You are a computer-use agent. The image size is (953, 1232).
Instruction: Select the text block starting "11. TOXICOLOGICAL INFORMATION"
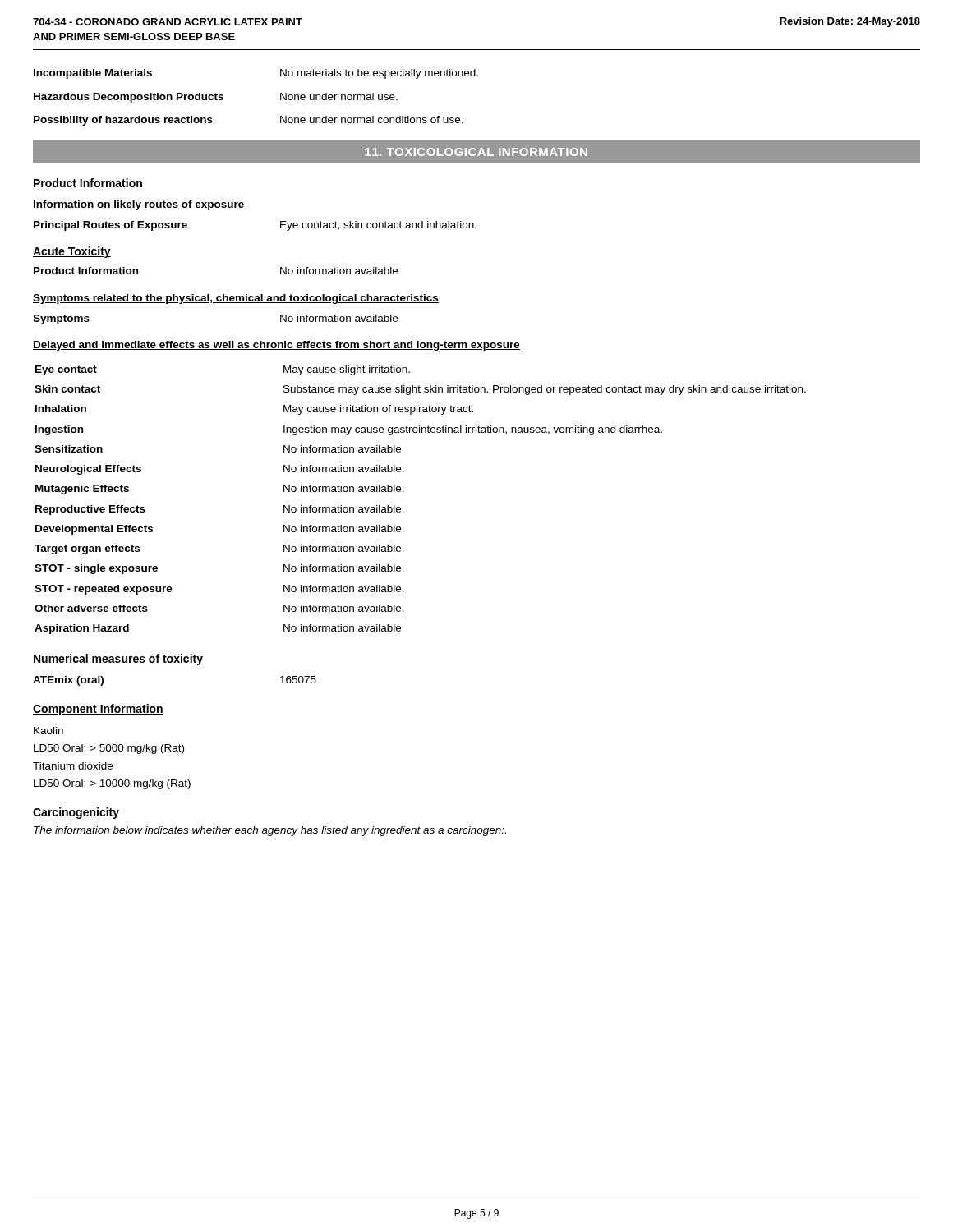[476, 152]
